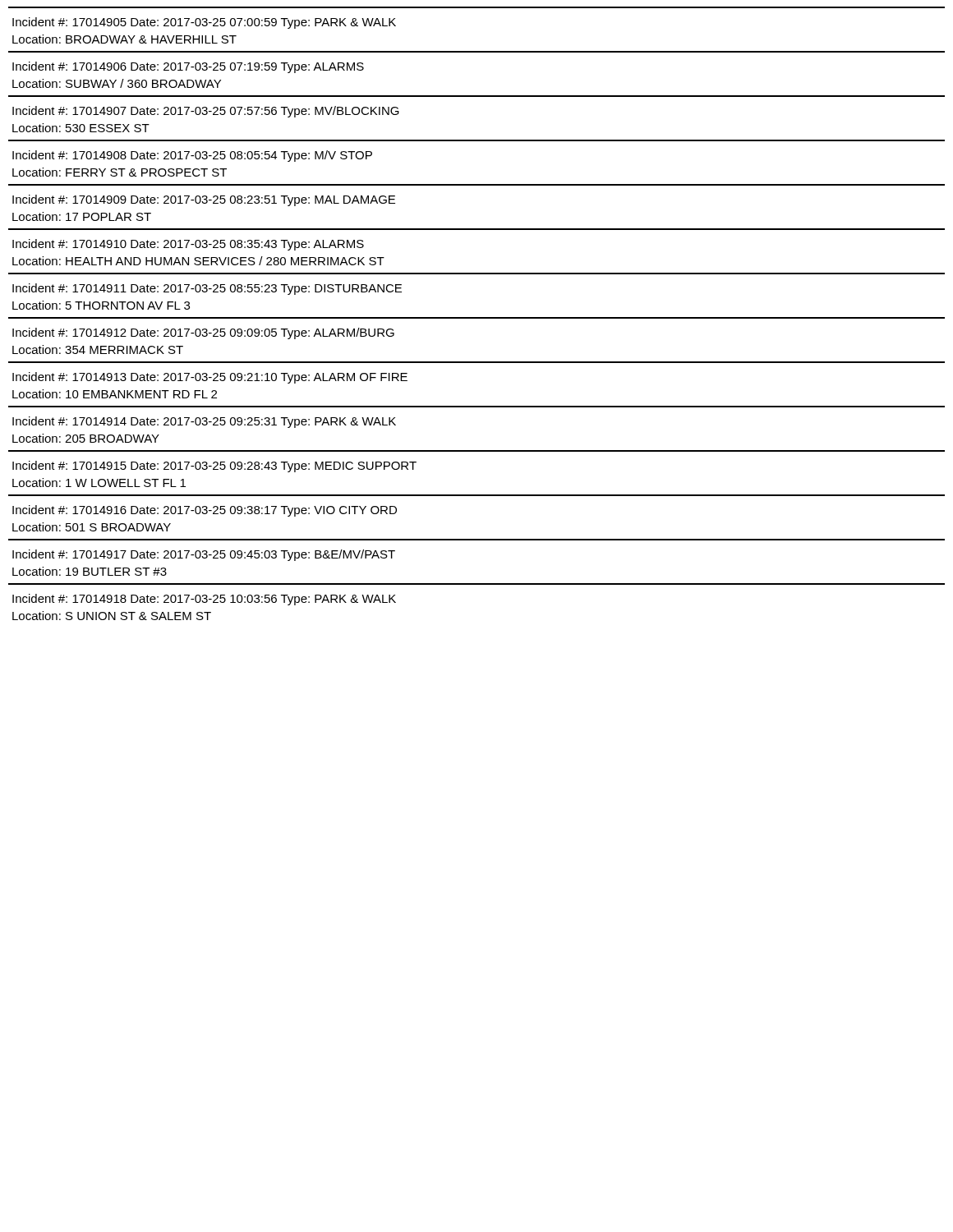Navigate to the block starting "Incident #: 17014910 Date: 2017-03-25 08:35:43 Type: ALARMS"
This screenshot has width=953, height=1232.
(188, 245)
